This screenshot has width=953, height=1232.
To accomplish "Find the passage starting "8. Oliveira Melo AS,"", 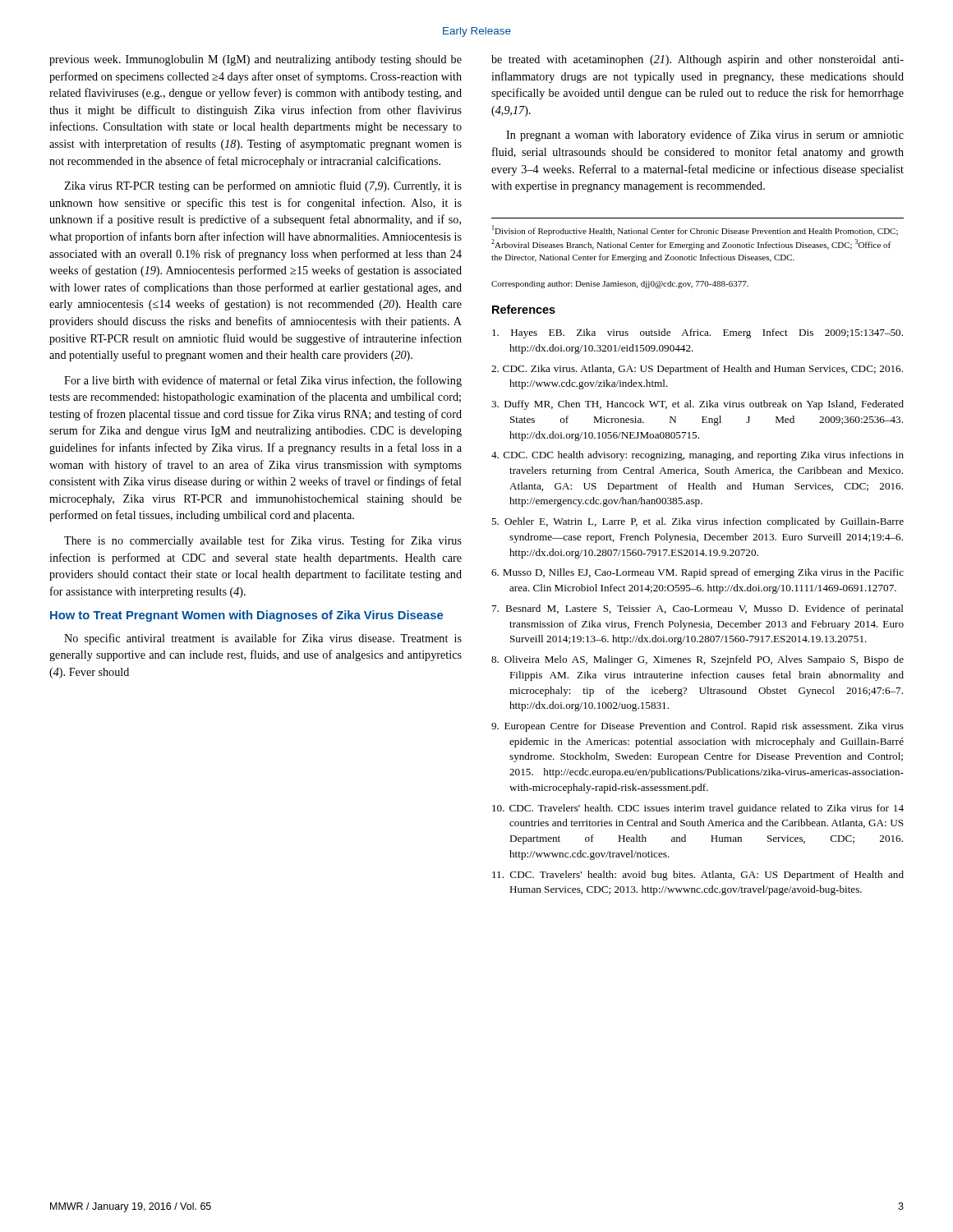I will [x=698, y=682].
